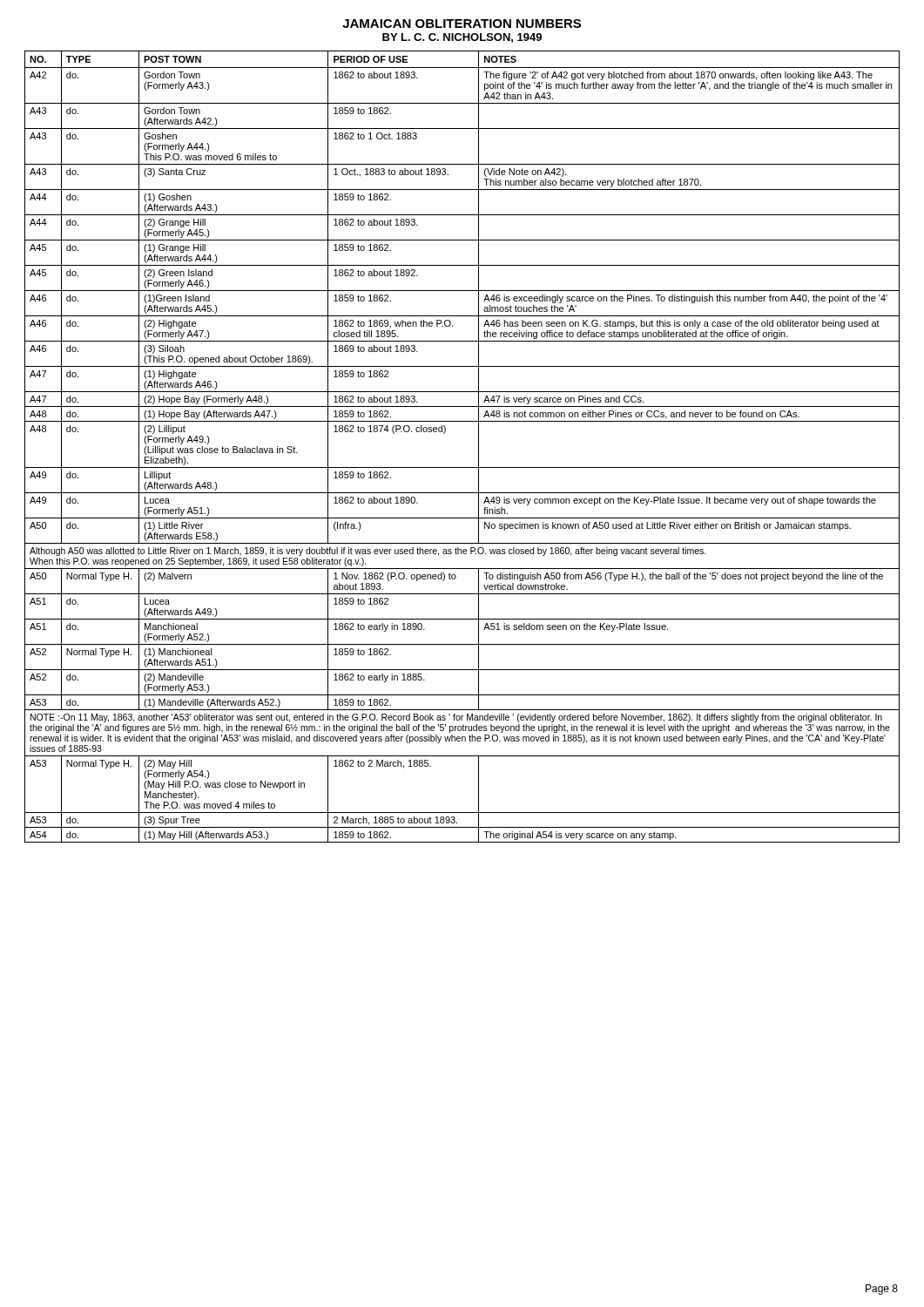Locate the table with the text "A46 is exceedingly scarce"
Screen dimensions: 1307x924
point(462,447)
